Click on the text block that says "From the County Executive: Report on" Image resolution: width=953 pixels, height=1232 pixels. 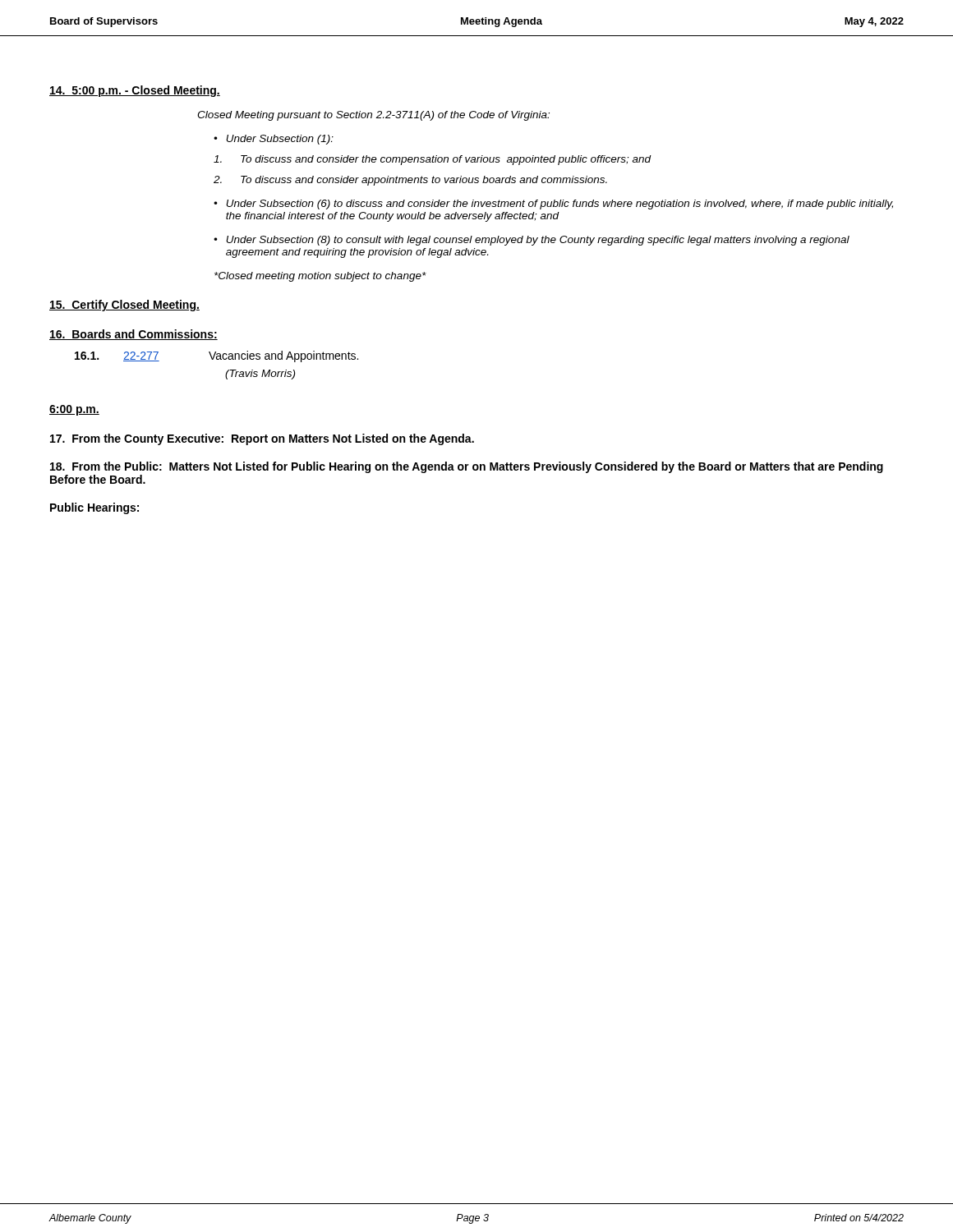[x=262, y=439]
